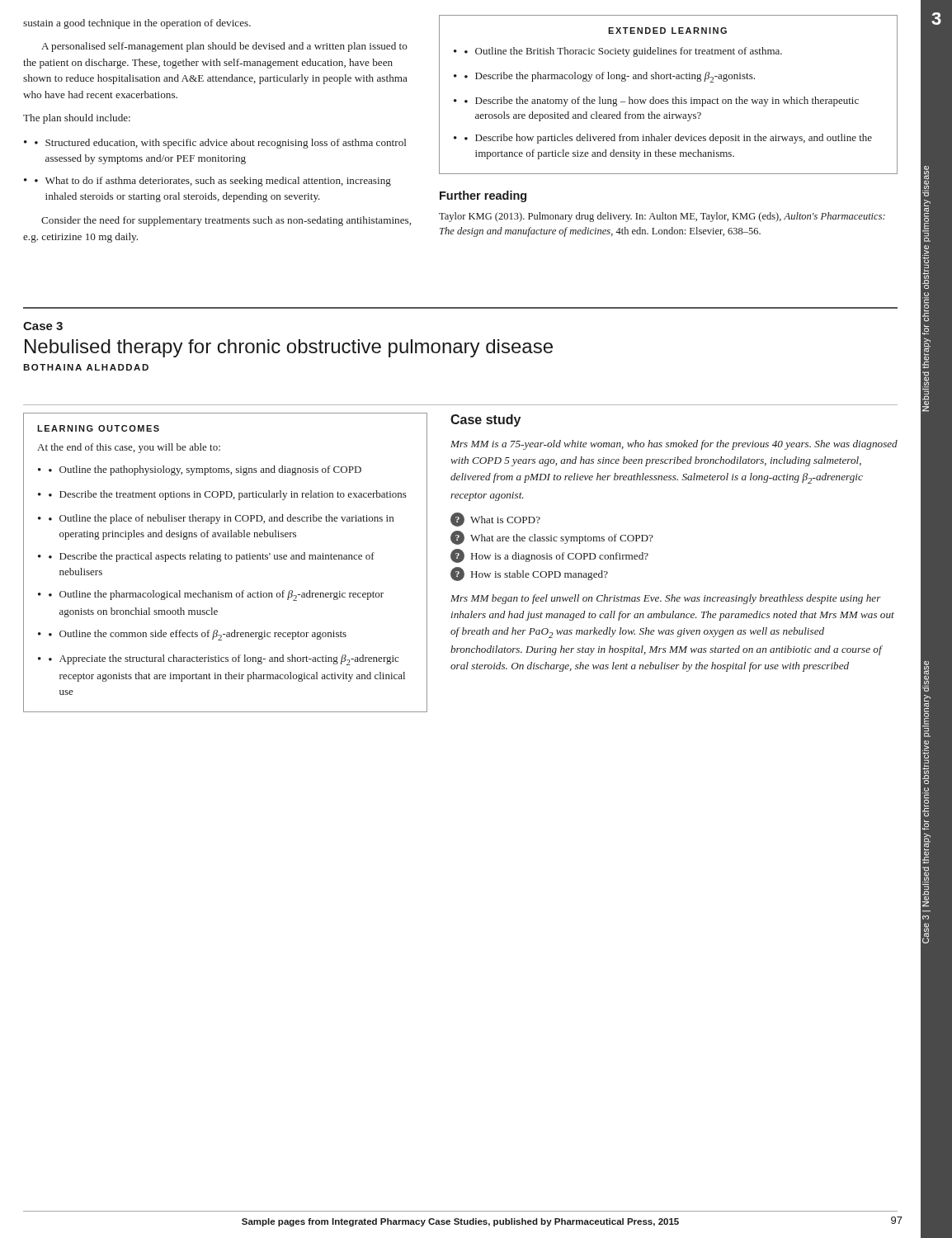Locate the block of text that opens with "sustain a good"

tap(221, 71)
